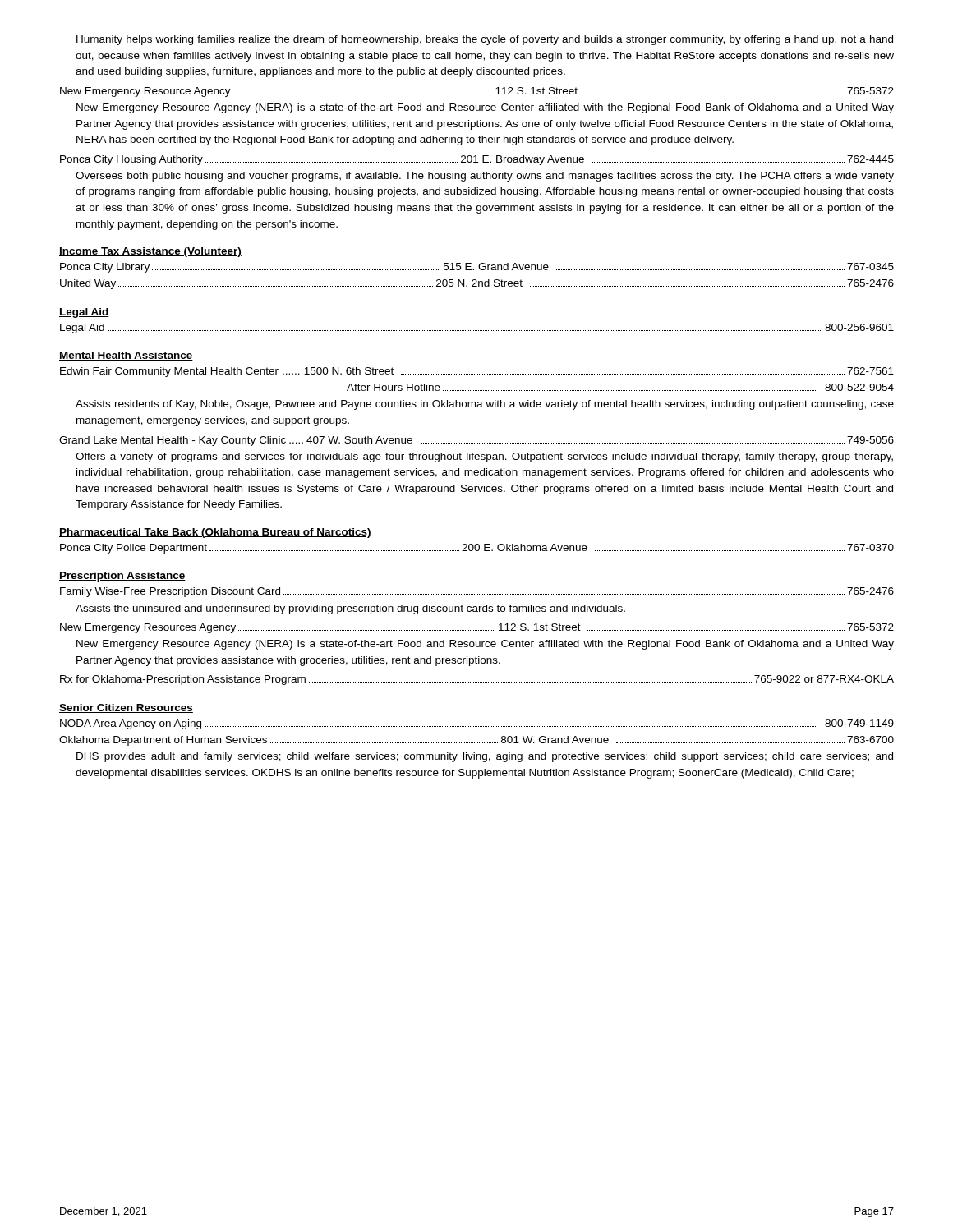
Task: Locate the section header containing "Income Tax Assistance (Volunteer)"
Action: [150, 251]
